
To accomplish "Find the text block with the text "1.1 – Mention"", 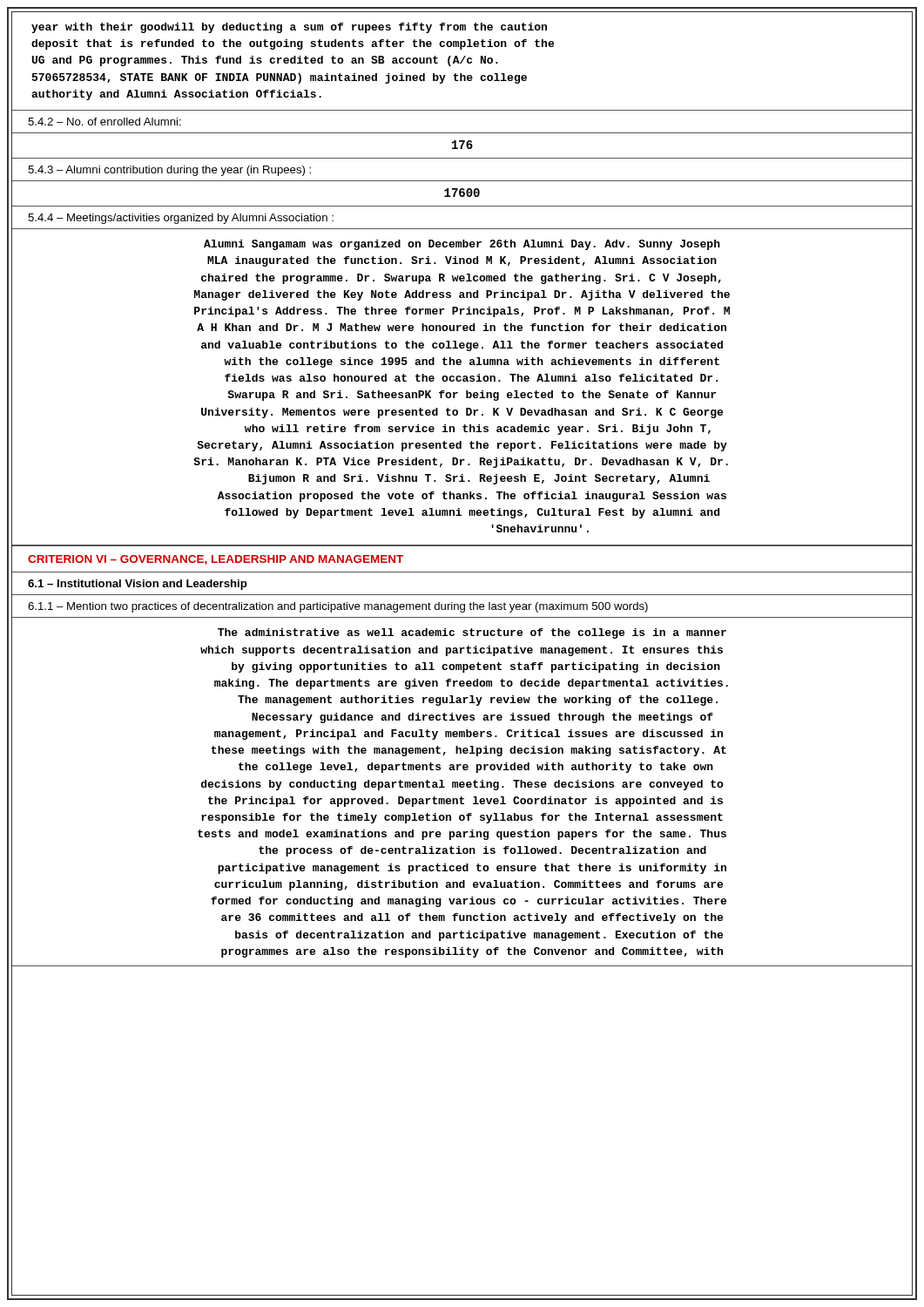I will 338,606.
